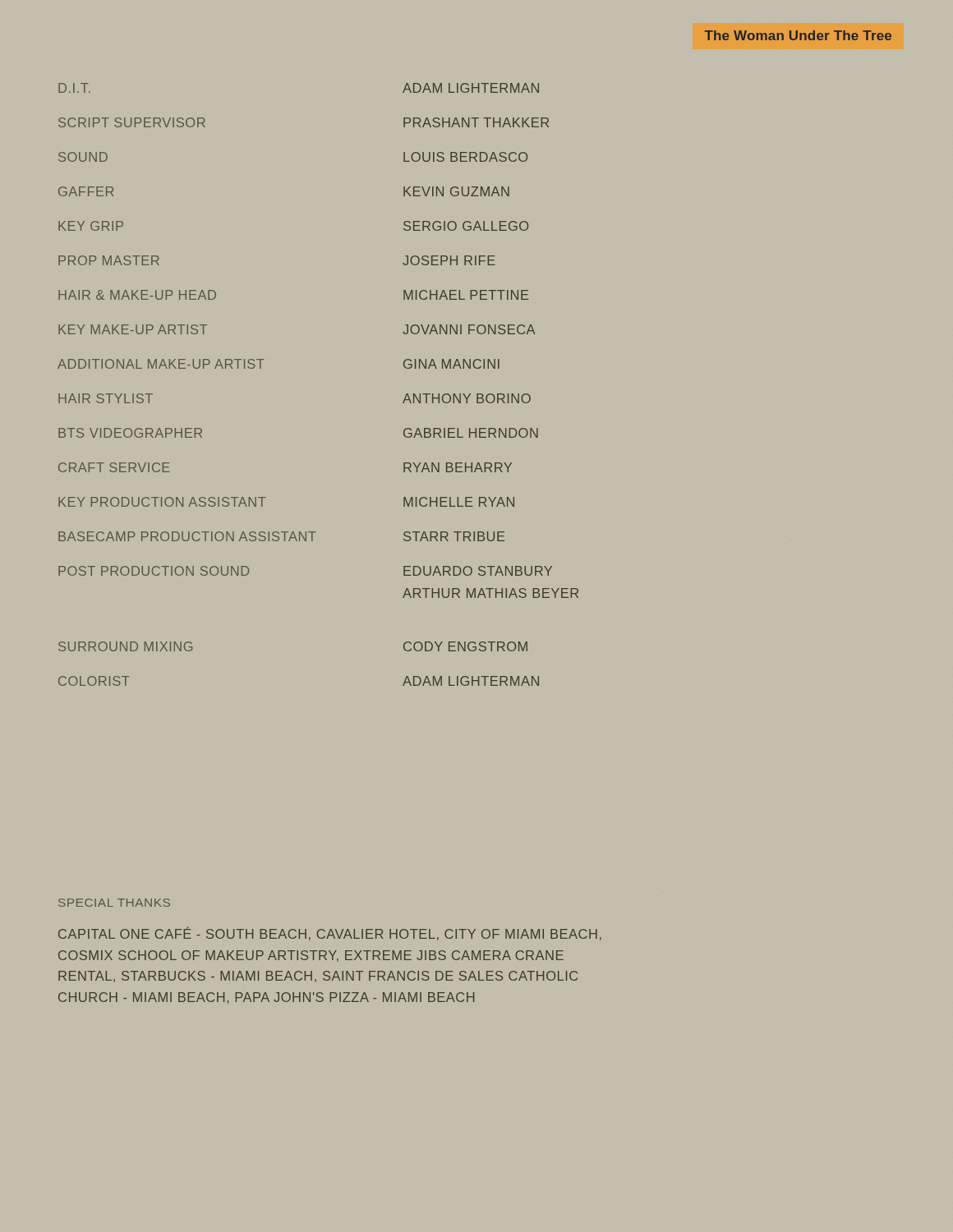Find the passage starting "KEY GRIP SERGIO GALLEGO"

tap(460, 223)
